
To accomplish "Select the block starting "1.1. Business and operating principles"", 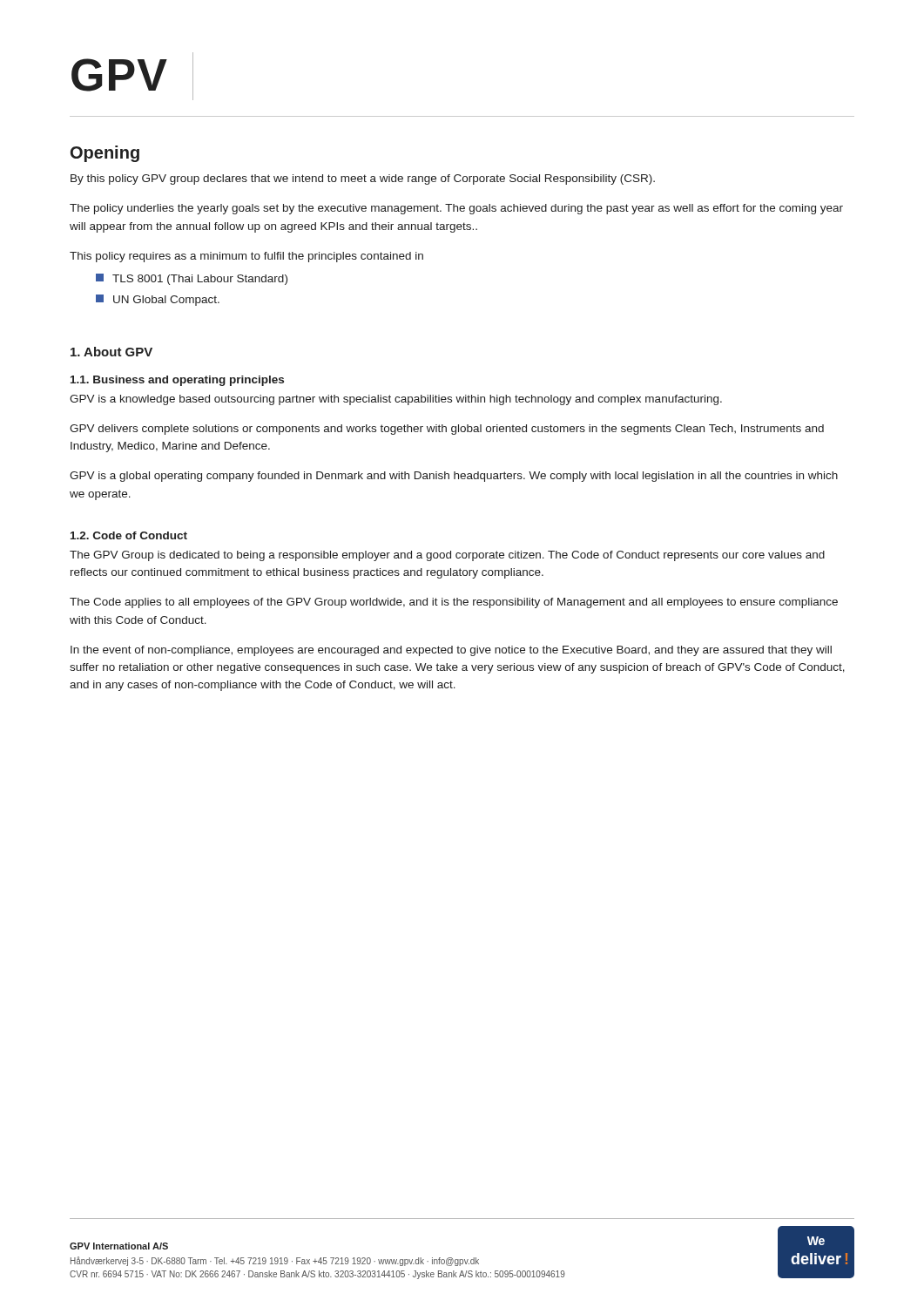I will click(x=177, y=379).
